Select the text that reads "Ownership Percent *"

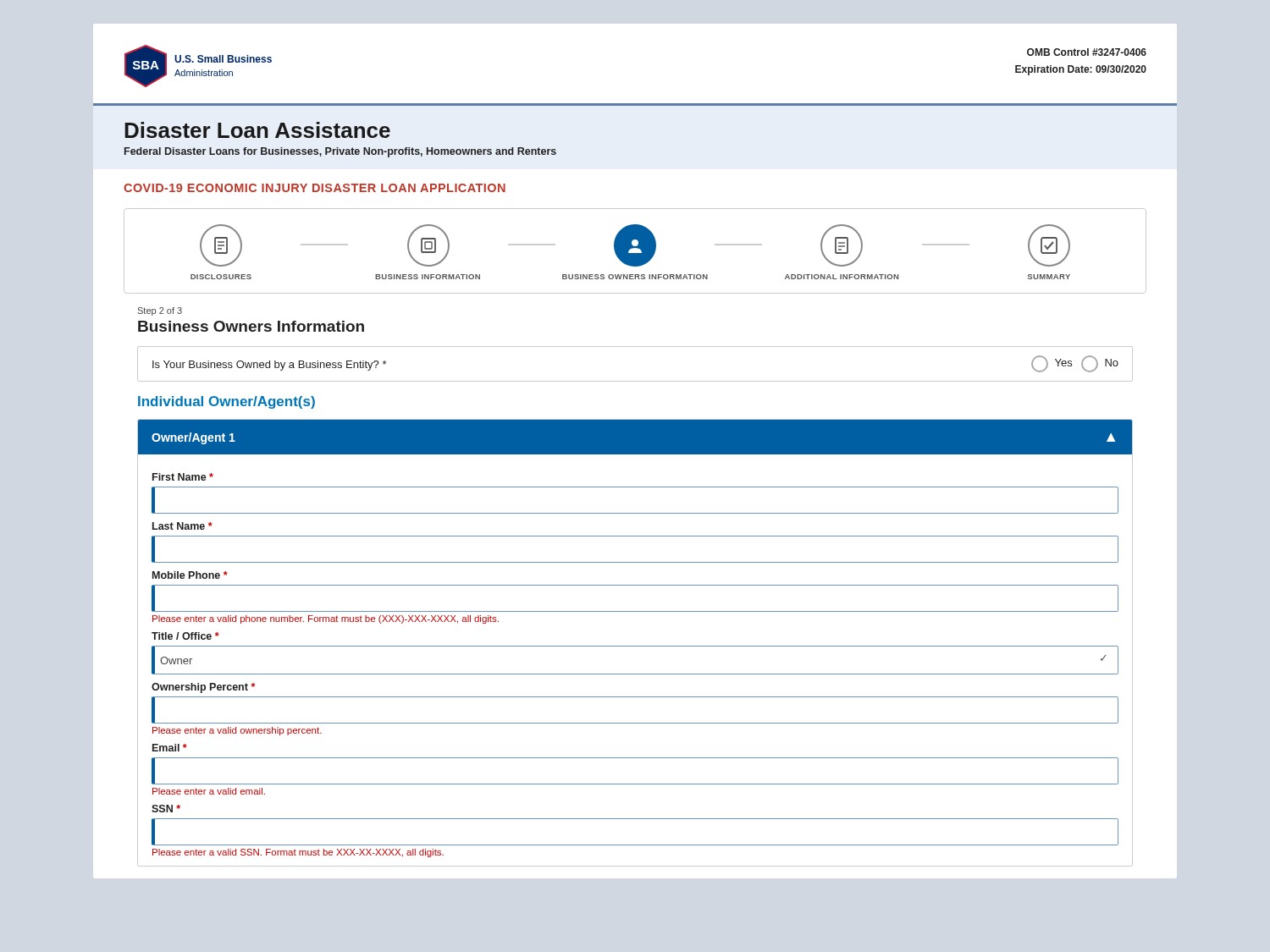(x=203, y=687)
